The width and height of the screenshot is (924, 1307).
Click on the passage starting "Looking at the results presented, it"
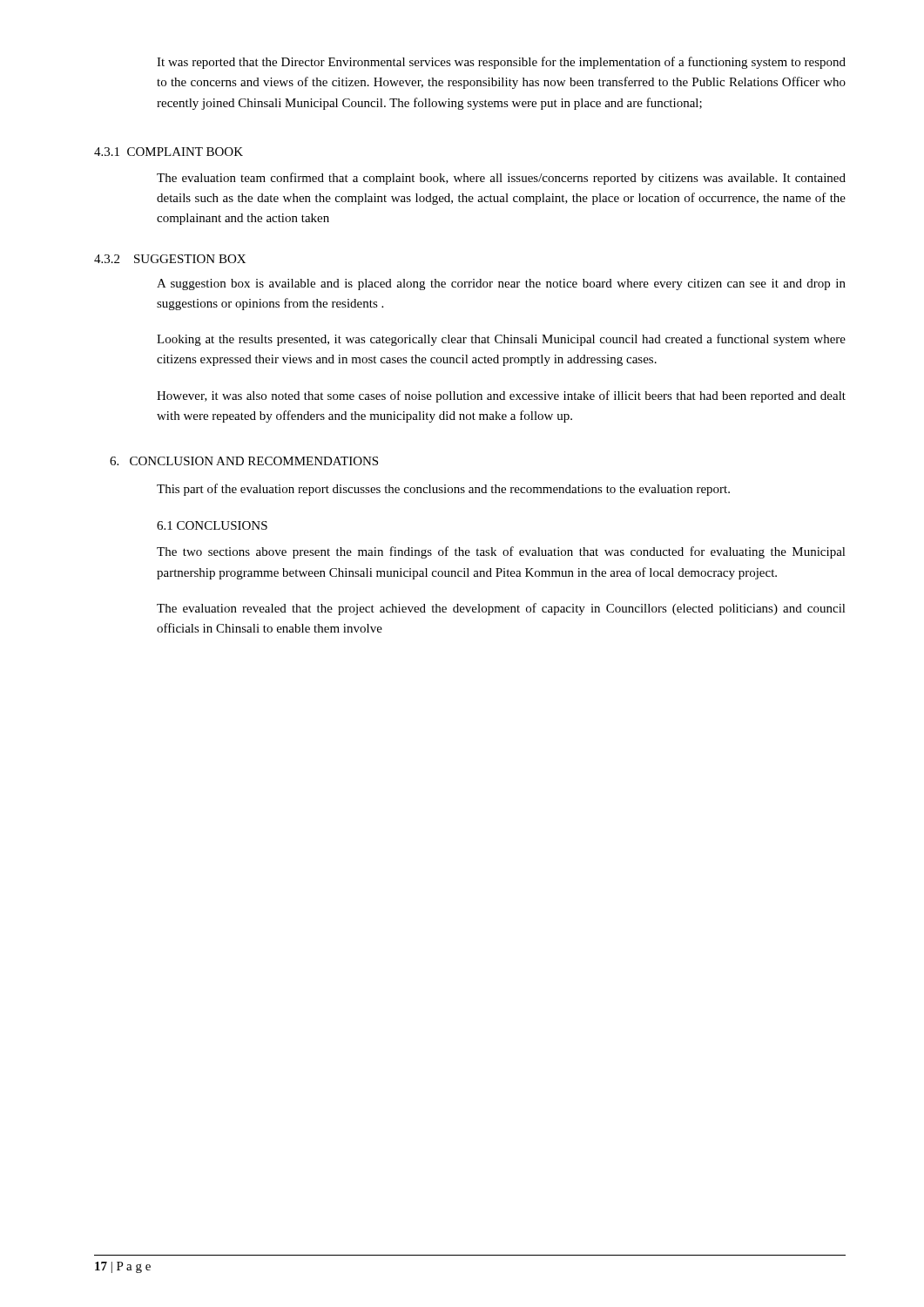501,349
